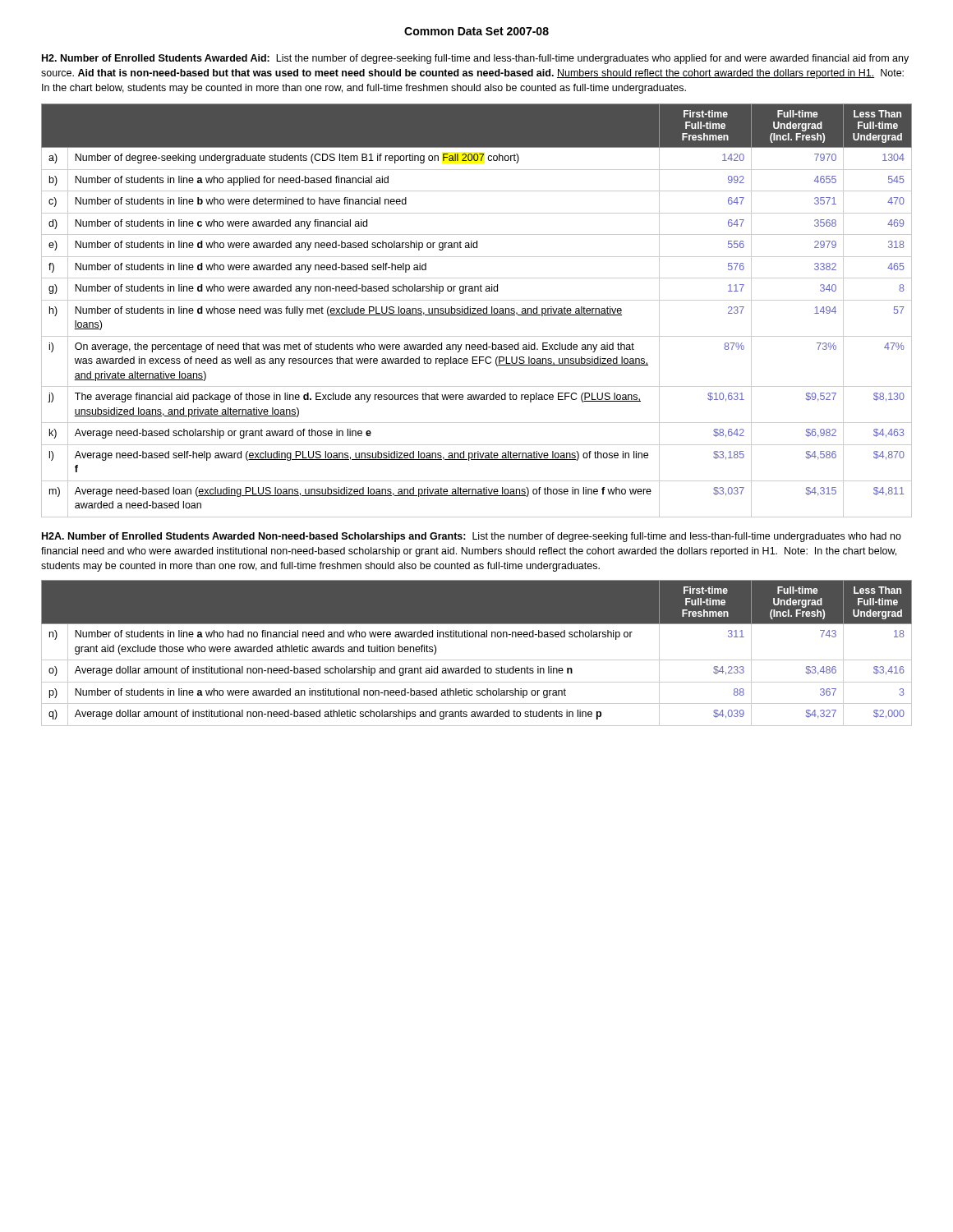The width and height of the screenshot is (953, 1232).
Task: Find the text block with the text "H2A. Number of"
Action: pos(471,551)
